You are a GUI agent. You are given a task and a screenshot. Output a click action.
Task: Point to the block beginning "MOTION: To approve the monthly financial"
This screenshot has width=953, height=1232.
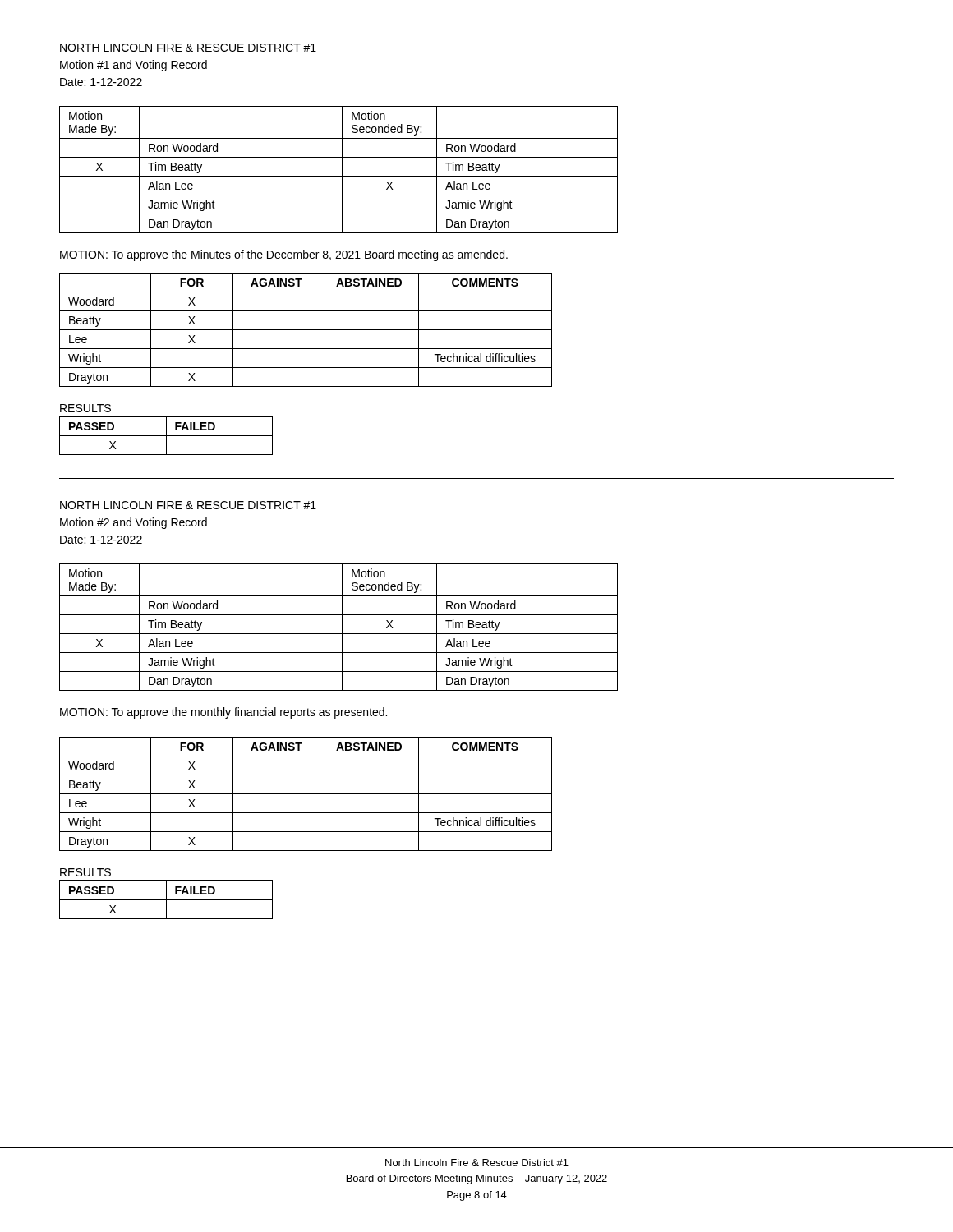pyautogui.click(x=224, y=712)
